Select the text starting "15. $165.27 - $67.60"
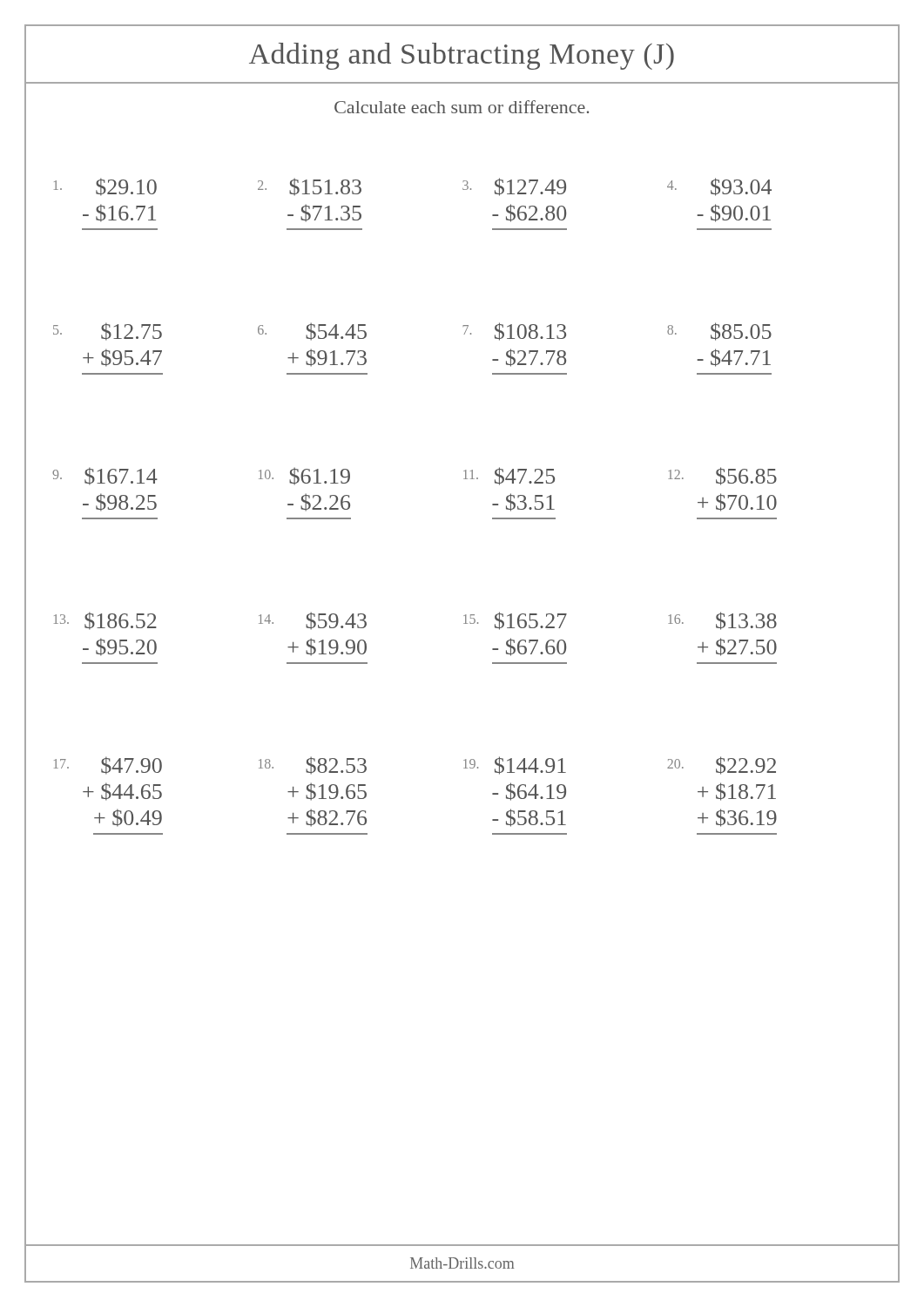 (515, 637)
